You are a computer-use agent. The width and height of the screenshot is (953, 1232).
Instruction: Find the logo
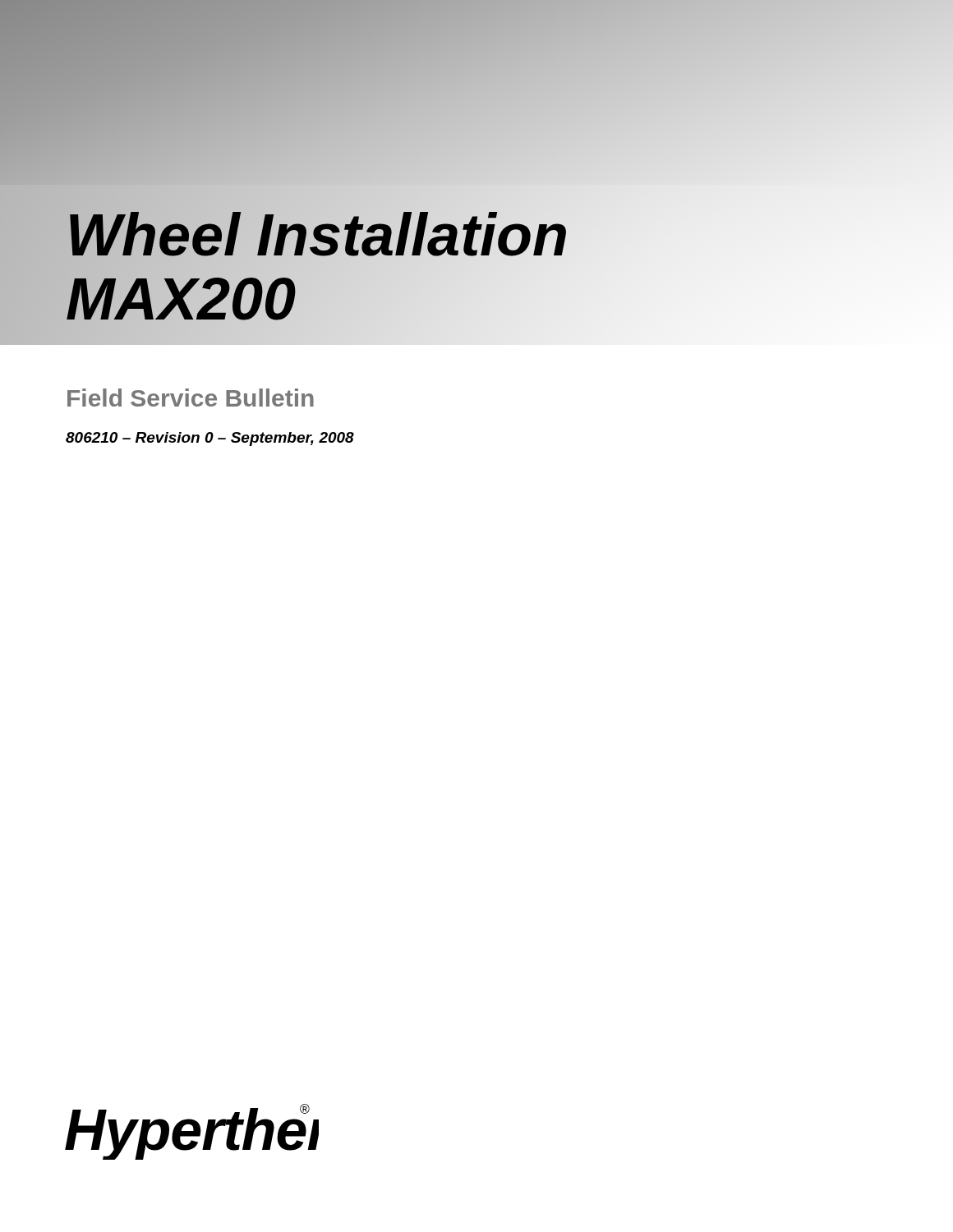[191, 1127]
